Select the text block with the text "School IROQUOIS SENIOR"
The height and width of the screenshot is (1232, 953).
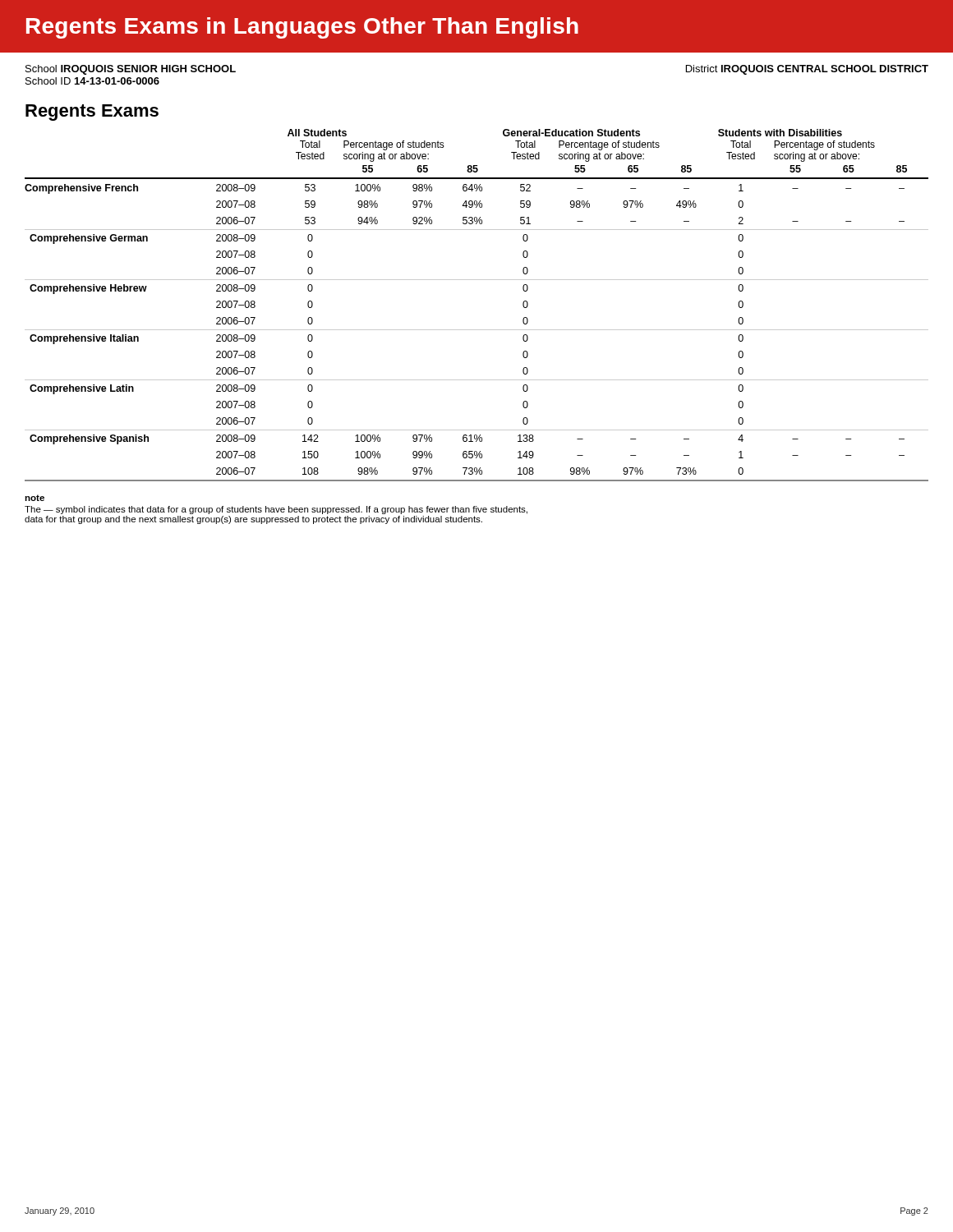click(127, 69)
